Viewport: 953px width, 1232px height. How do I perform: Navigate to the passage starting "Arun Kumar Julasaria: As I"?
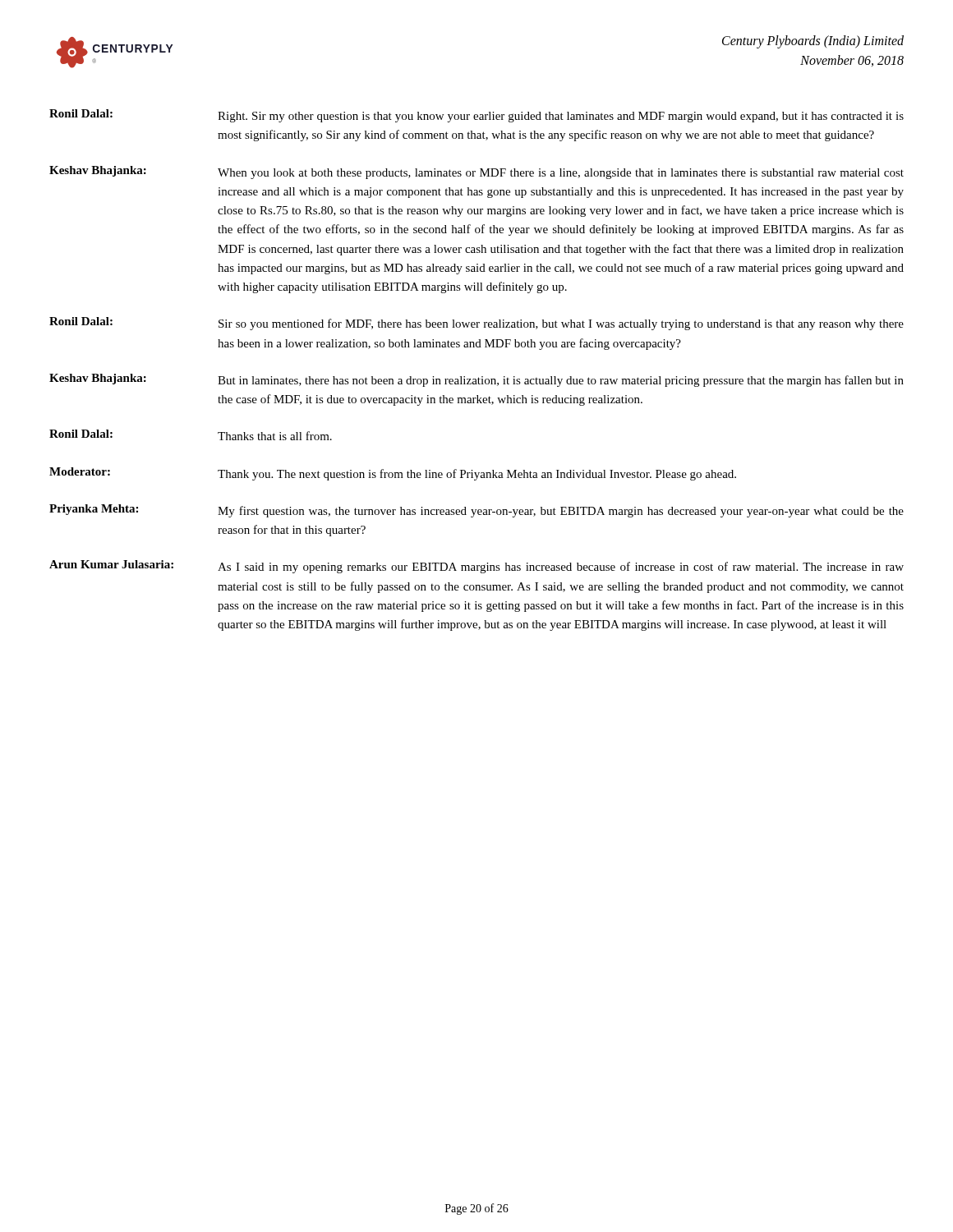476,596
